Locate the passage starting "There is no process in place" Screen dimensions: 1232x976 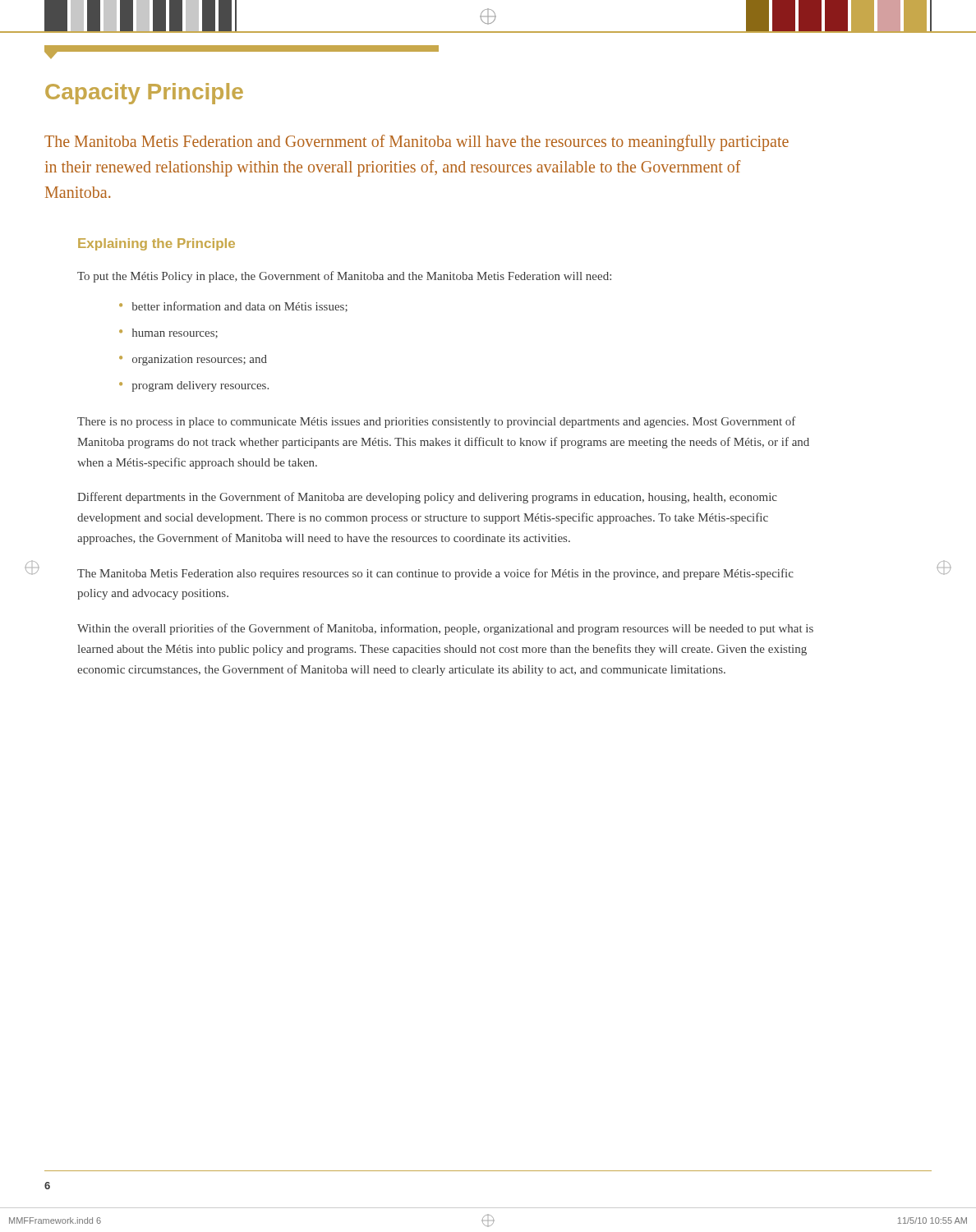(x=443, y=442)
